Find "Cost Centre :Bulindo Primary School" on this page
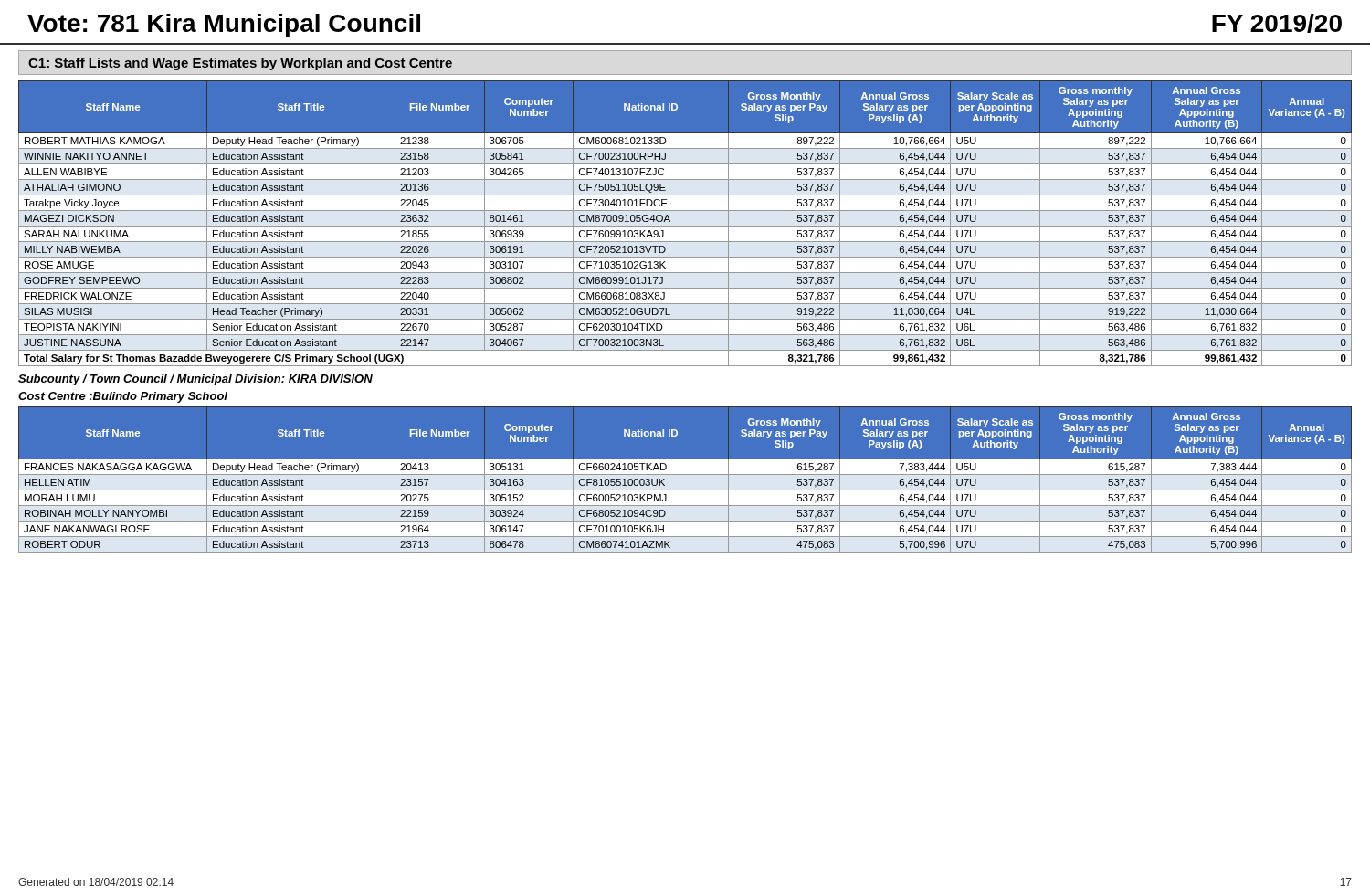1370x896 pixels. (x=123, y=396)
